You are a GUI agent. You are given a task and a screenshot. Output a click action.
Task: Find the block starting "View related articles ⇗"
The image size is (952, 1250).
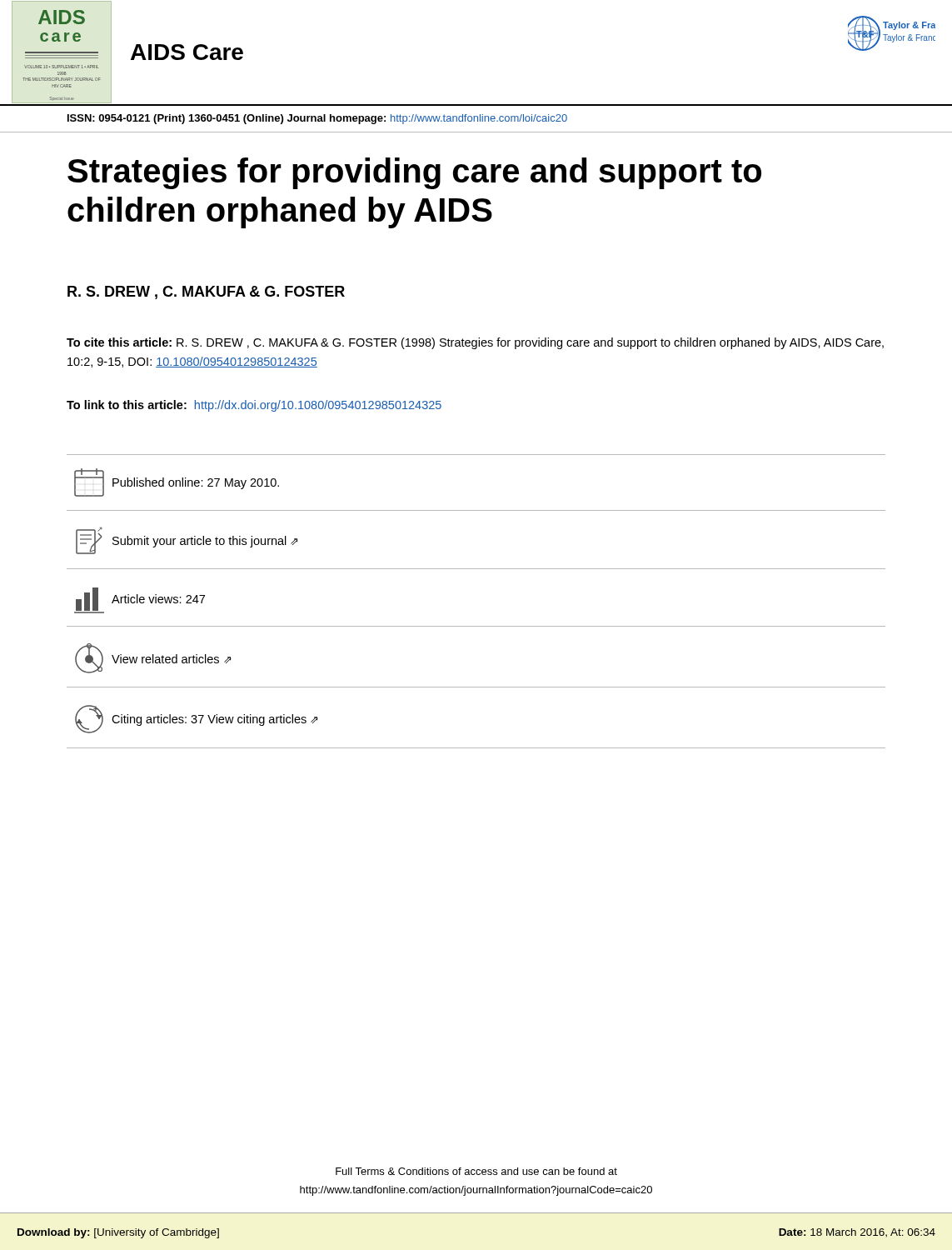coord(149,659)
